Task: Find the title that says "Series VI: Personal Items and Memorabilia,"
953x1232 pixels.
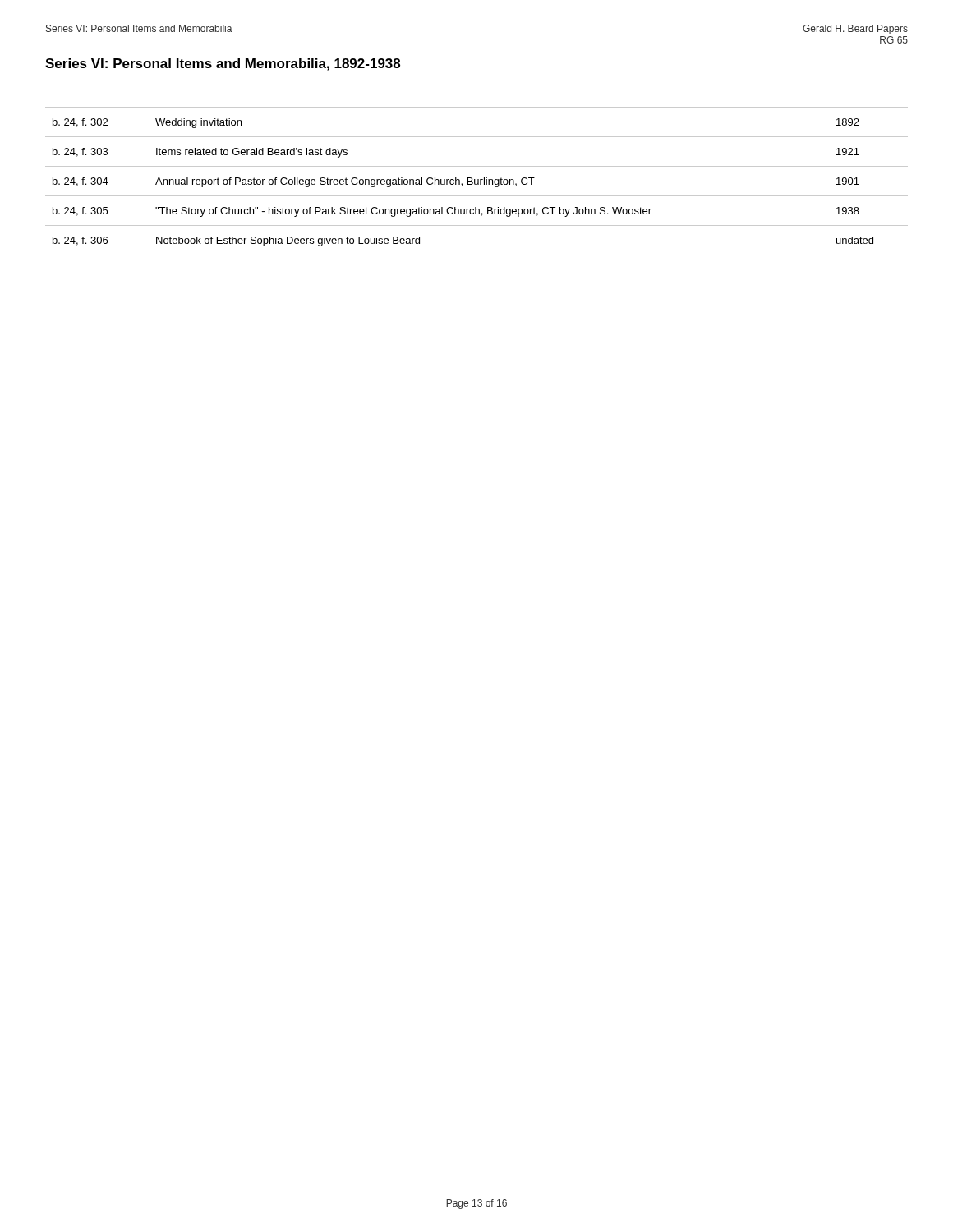Action: (223, 64)
